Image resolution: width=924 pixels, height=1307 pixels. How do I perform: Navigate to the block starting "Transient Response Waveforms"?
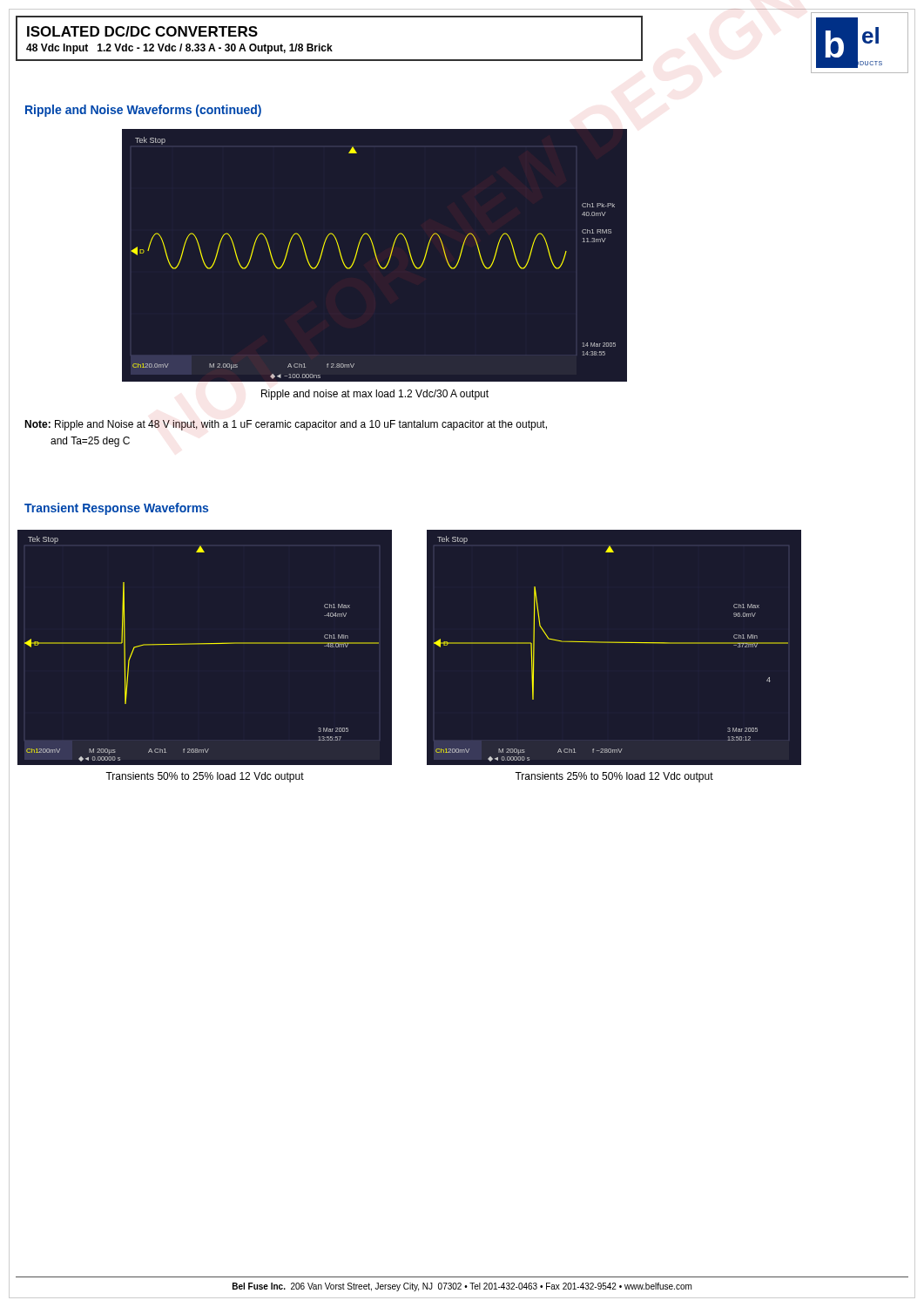117,508
